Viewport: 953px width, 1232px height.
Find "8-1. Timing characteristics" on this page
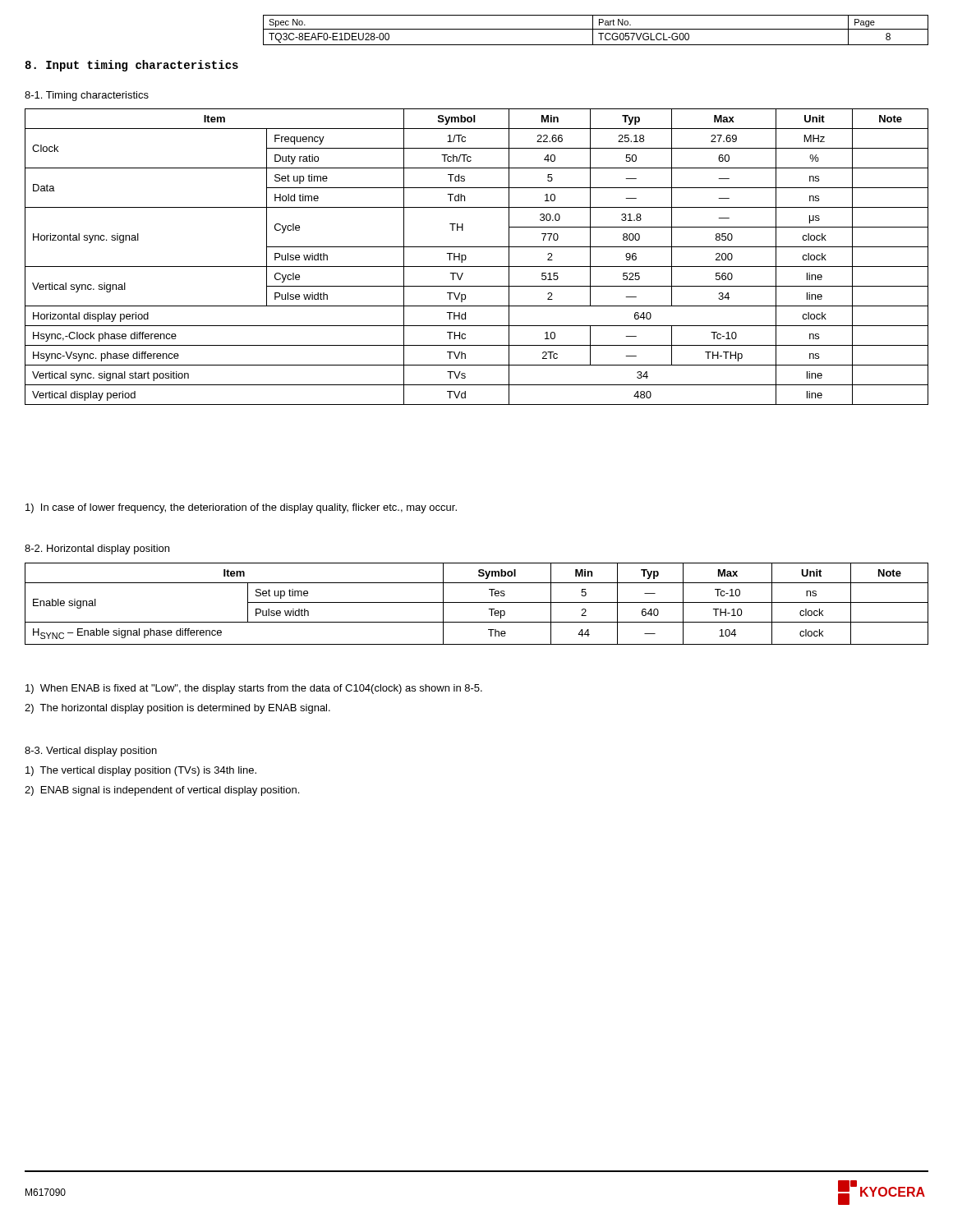pos(87,95)
